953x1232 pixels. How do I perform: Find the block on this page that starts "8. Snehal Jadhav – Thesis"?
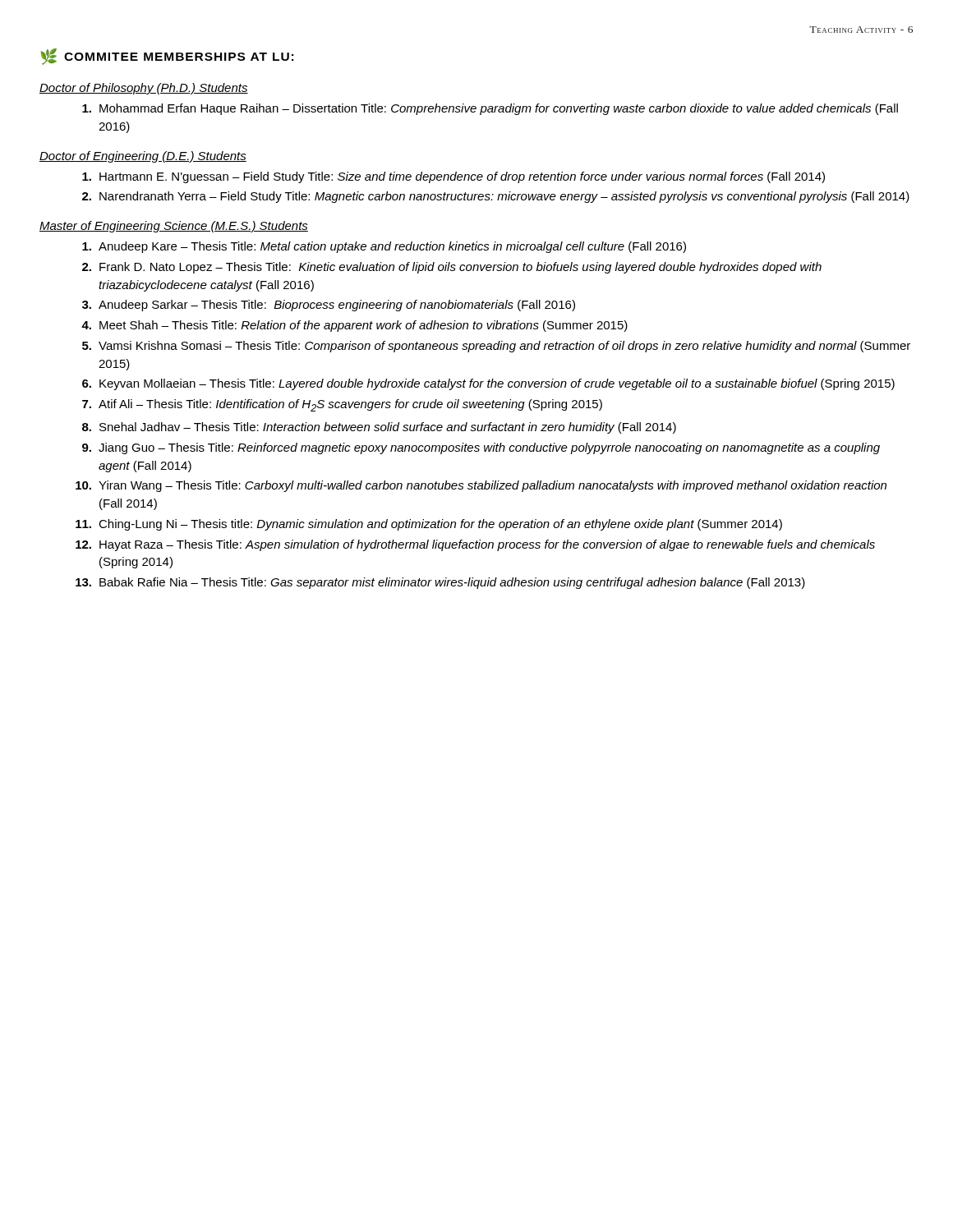tap(490, 427)
